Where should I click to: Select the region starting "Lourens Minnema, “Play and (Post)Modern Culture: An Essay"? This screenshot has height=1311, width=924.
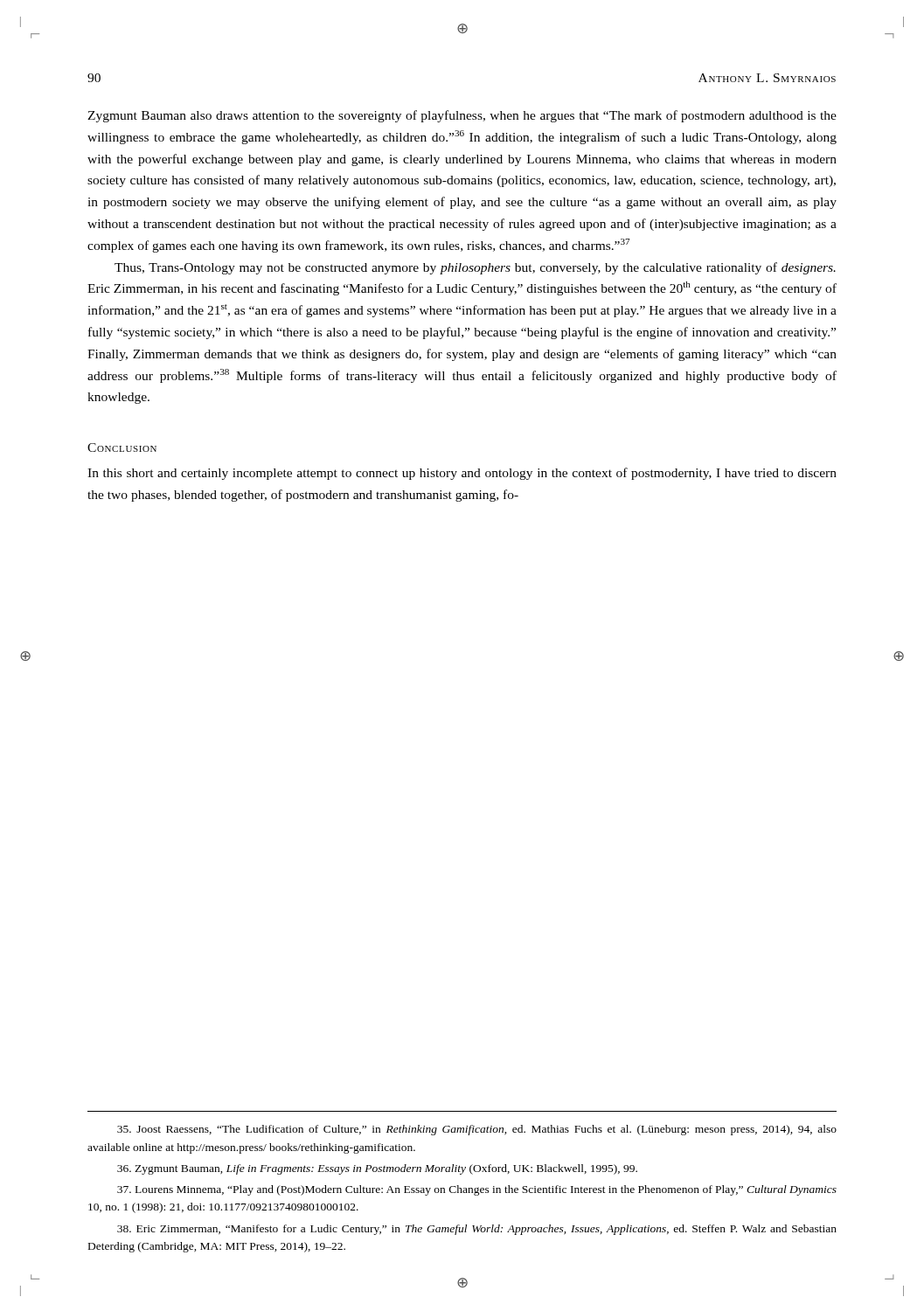coord(462,1198)
